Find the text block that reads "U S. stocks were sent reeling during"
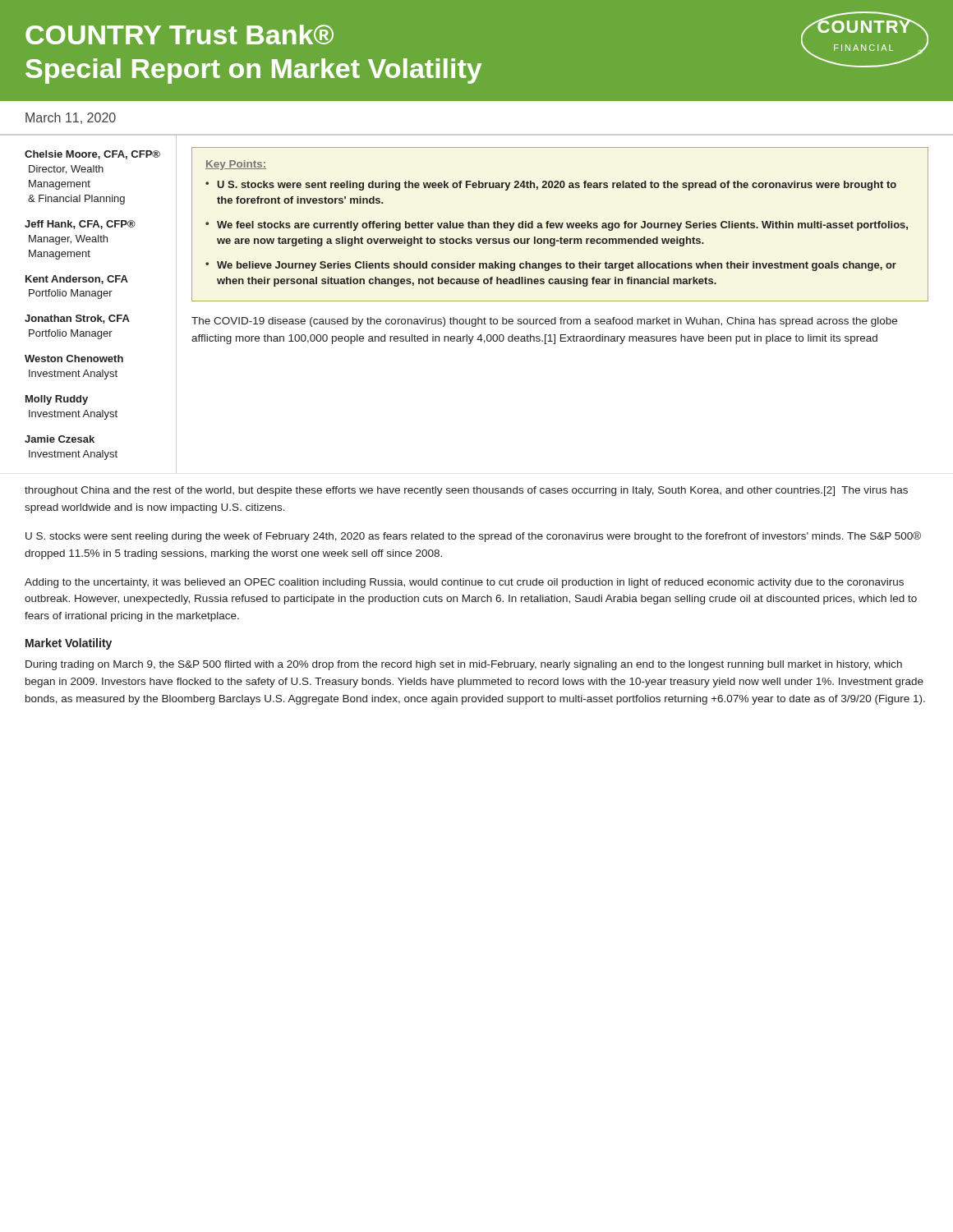 (x=473, y=544)
